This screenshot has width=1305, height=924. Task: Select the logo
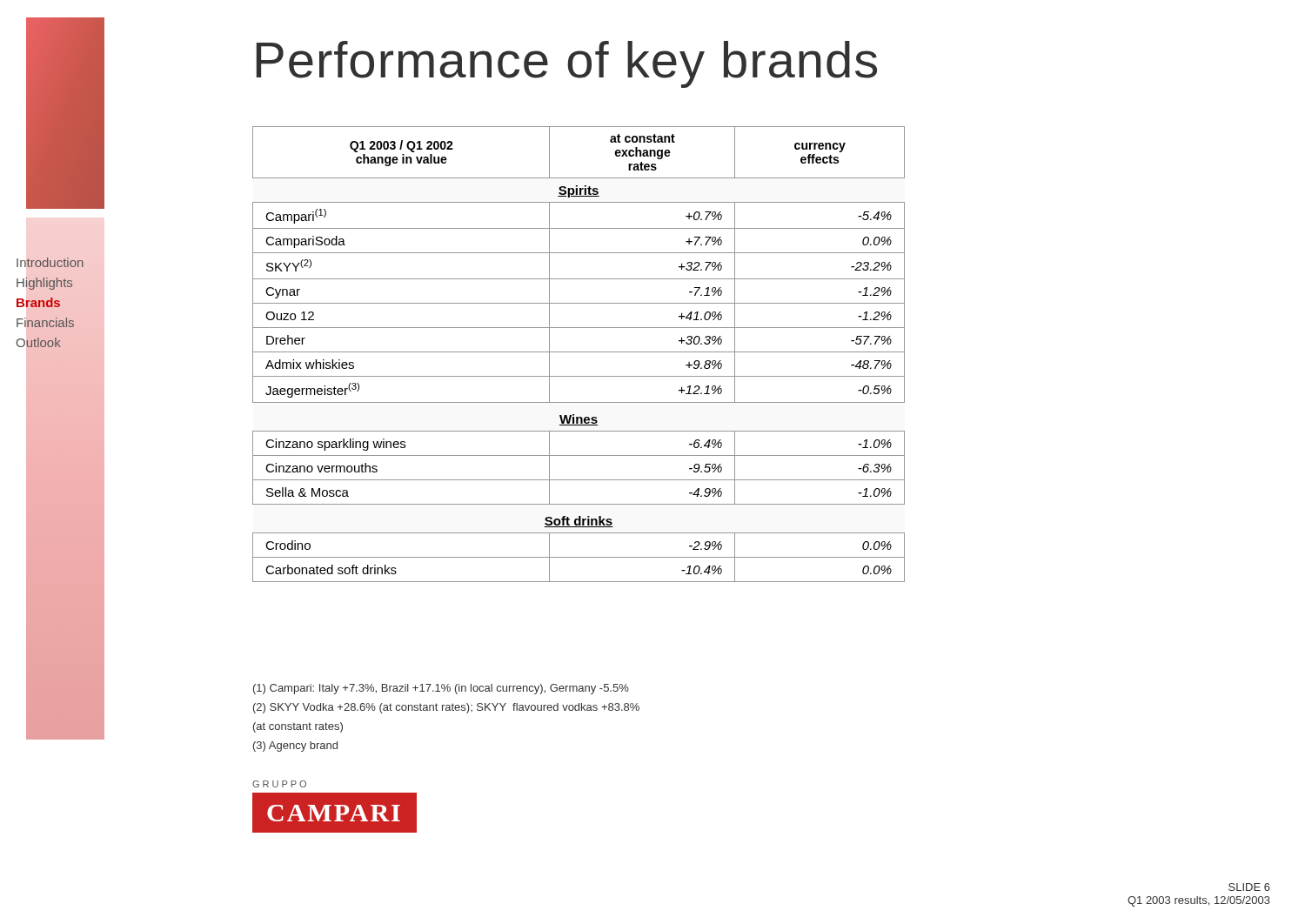pyautogui.click(x=326, y=806)
